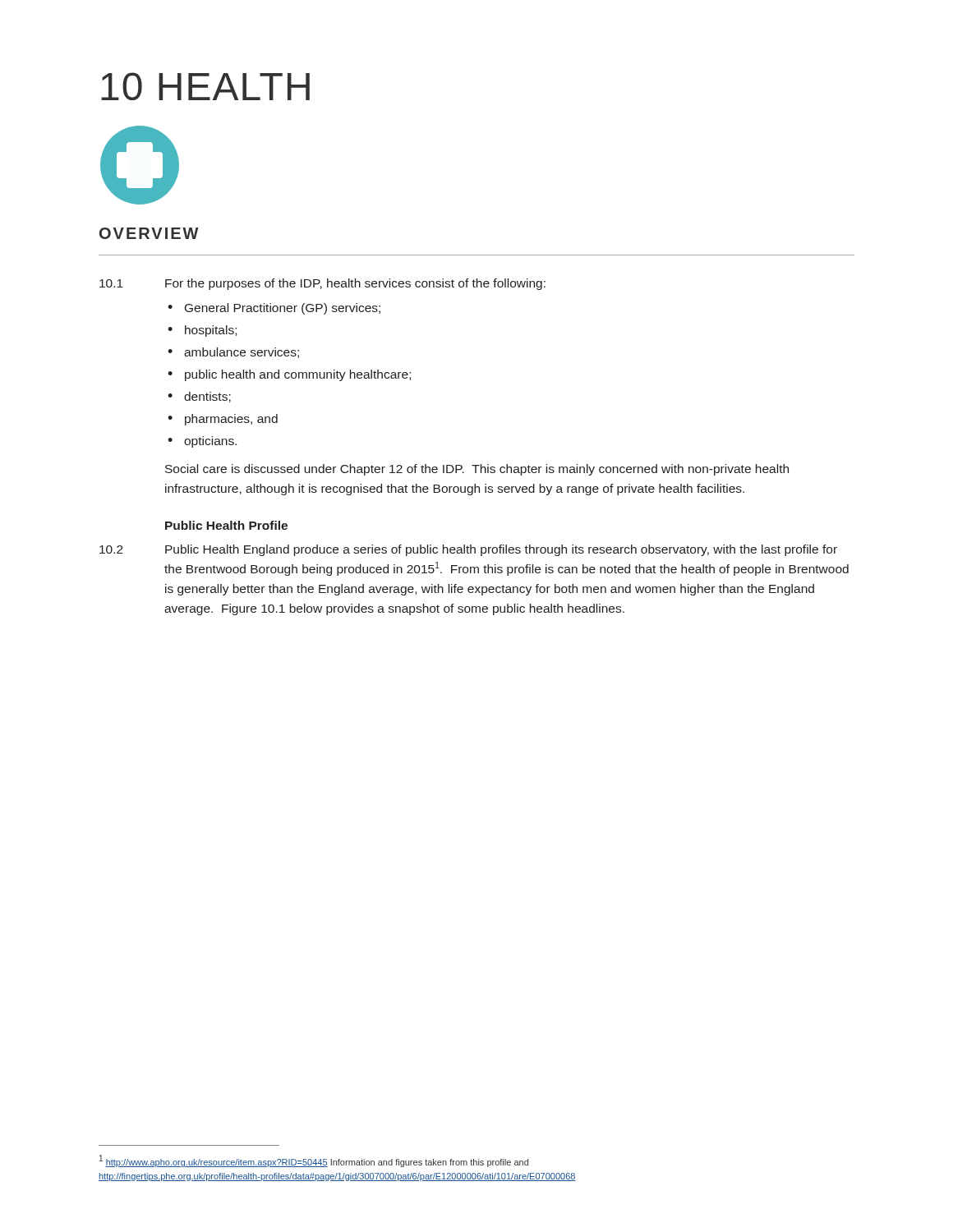Viewport: 953px width, 1232px height.
Task: Where does it say "public health and community healthcare;"?
Action: pyautogui.click(x=298, y=374)
